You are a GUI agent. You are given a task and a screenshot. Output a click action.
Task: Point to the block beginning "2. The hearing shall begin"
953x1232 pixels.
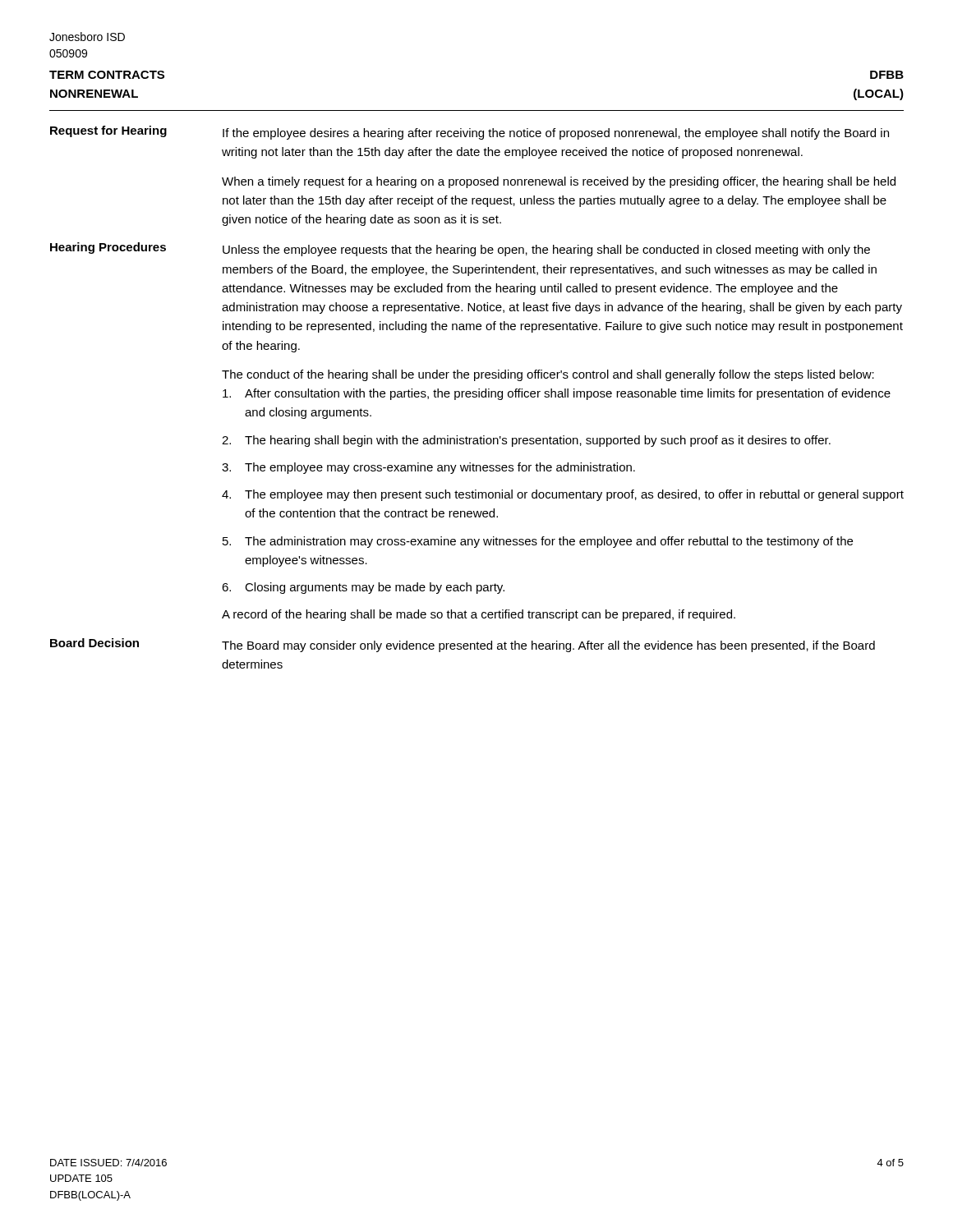(x=563, y=440)
